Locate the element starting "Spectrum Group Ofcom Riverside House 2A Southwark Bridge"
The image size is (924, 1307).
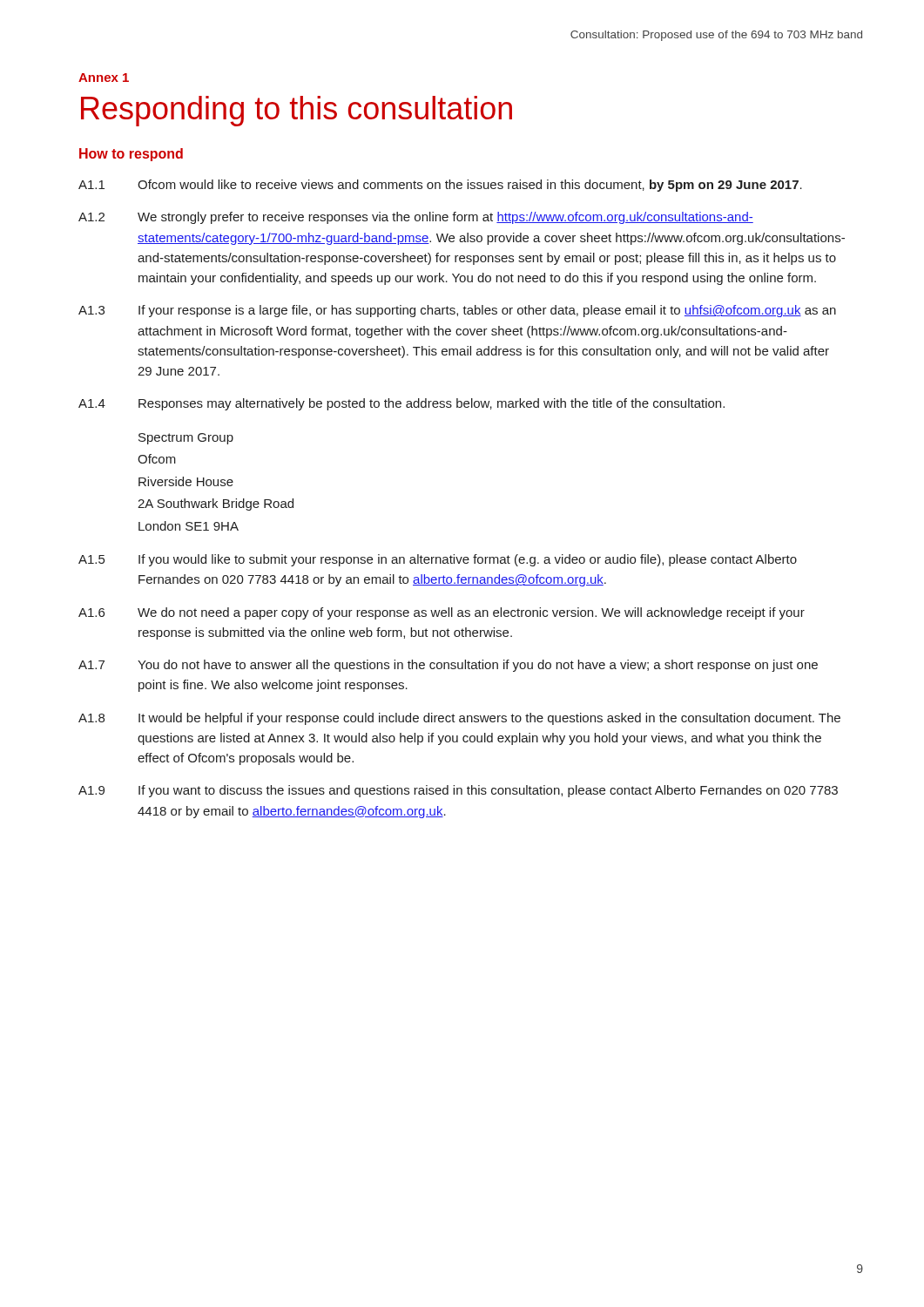(x=216, y=481)
